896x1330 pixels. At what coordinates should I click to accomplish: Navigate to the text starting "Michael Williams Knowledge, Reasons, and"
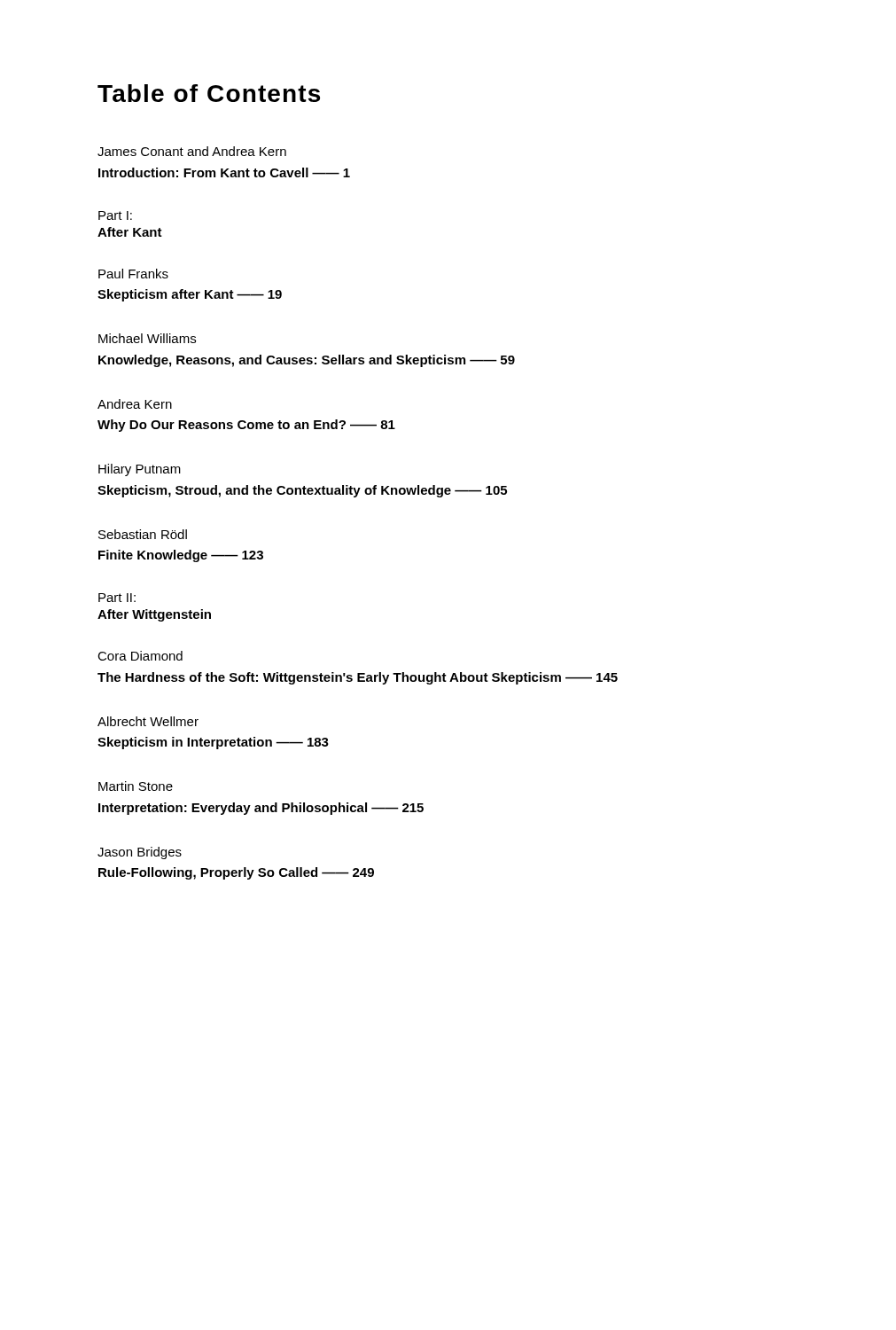pyautogui.click(x=448, y=349)
